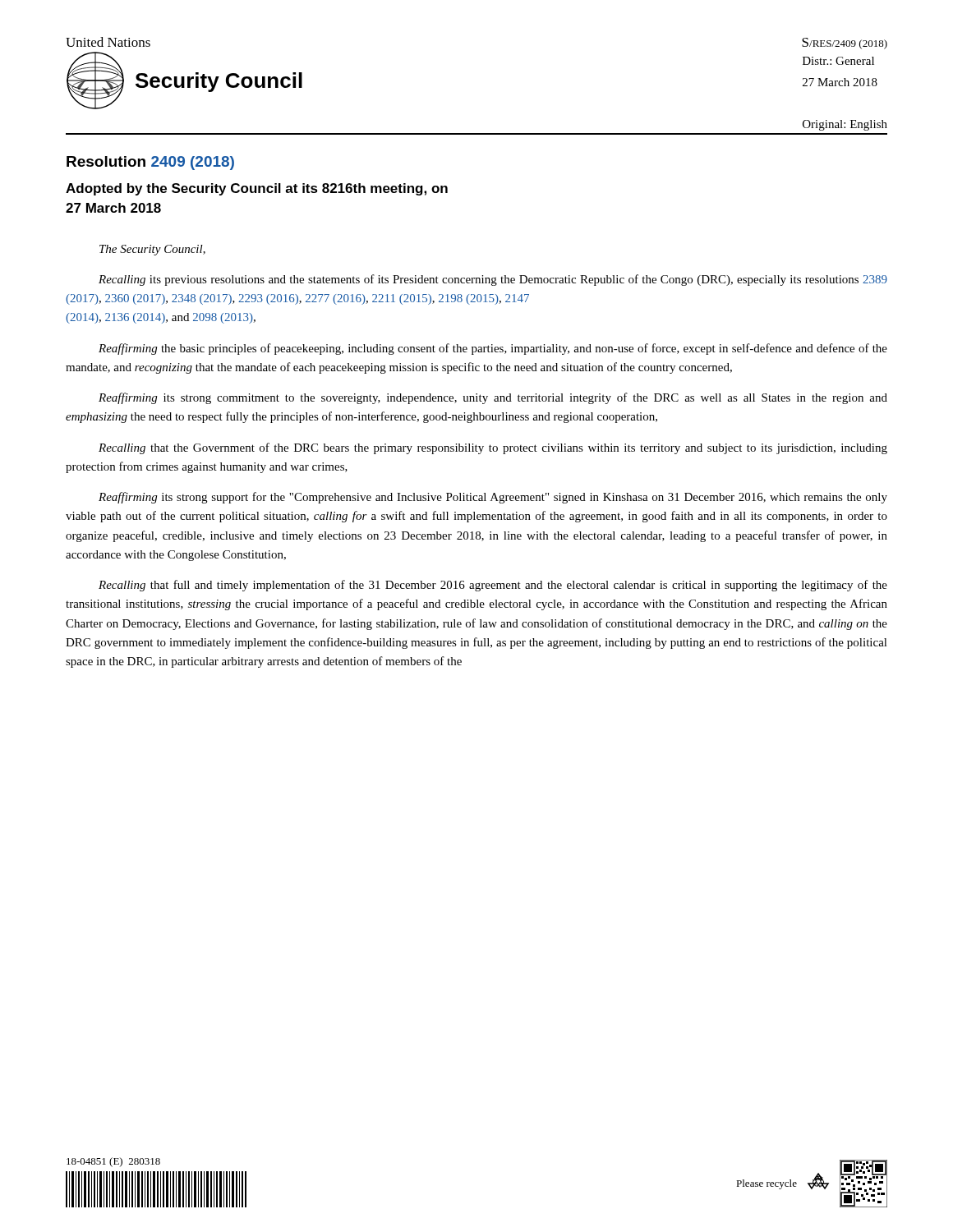Click where it says "Security Council"
This screenshot has height=1232, width=953.
point(185,80)
